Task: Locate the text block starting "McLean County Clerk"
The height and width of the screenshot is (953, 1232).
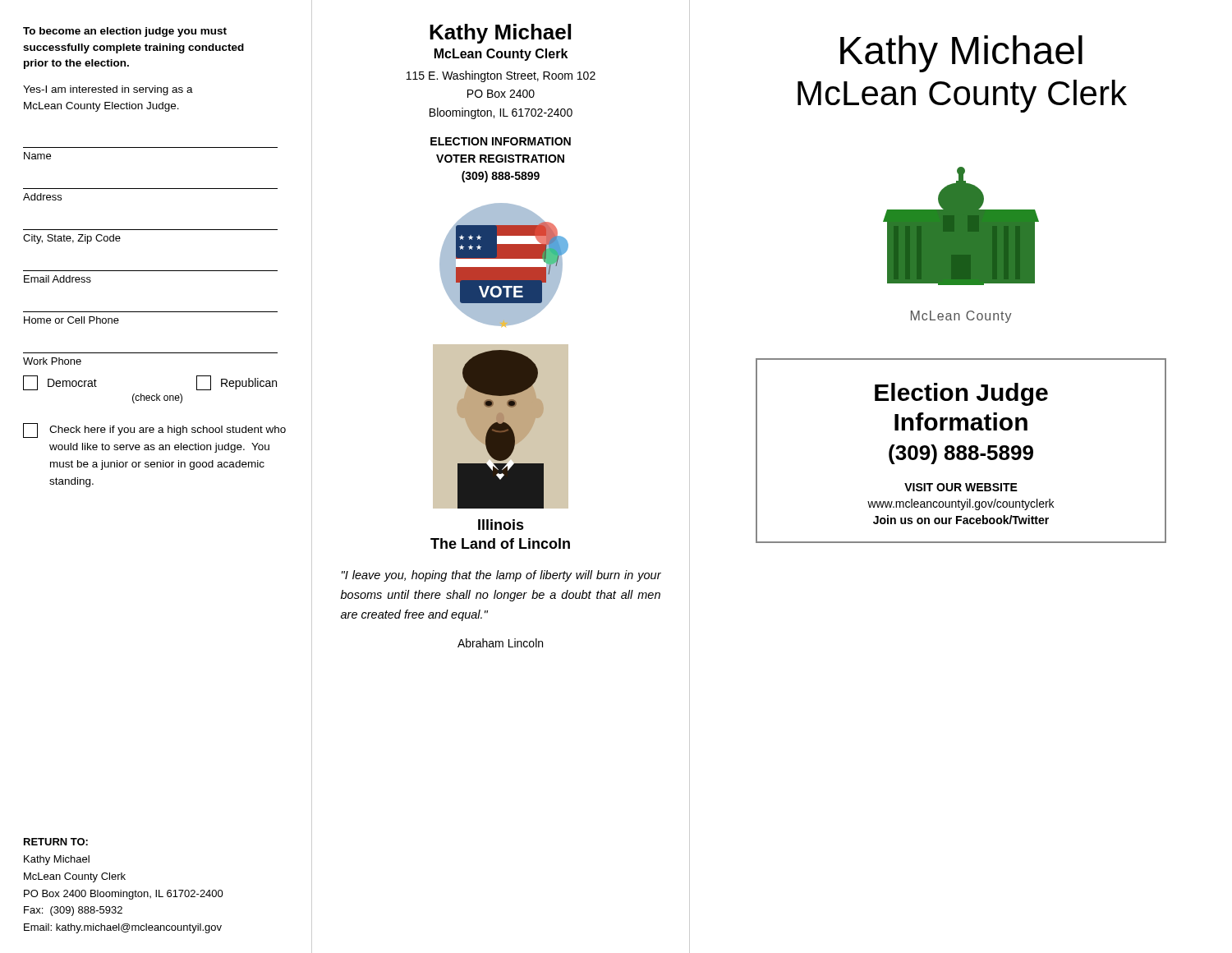Action: [501, 54]
